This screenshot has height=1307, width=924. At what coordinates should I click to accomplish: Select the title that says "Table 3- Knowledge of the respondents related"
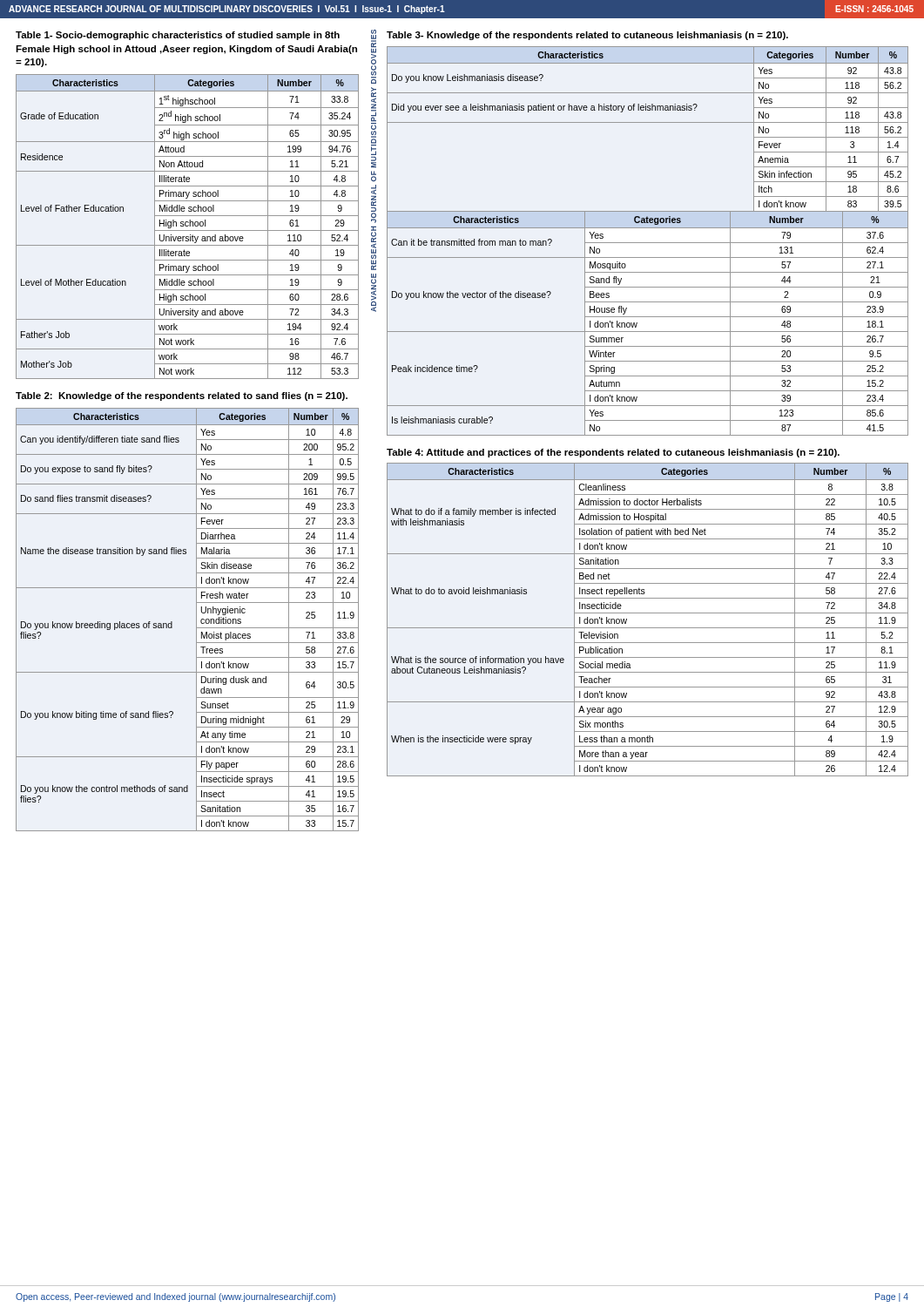588,35
